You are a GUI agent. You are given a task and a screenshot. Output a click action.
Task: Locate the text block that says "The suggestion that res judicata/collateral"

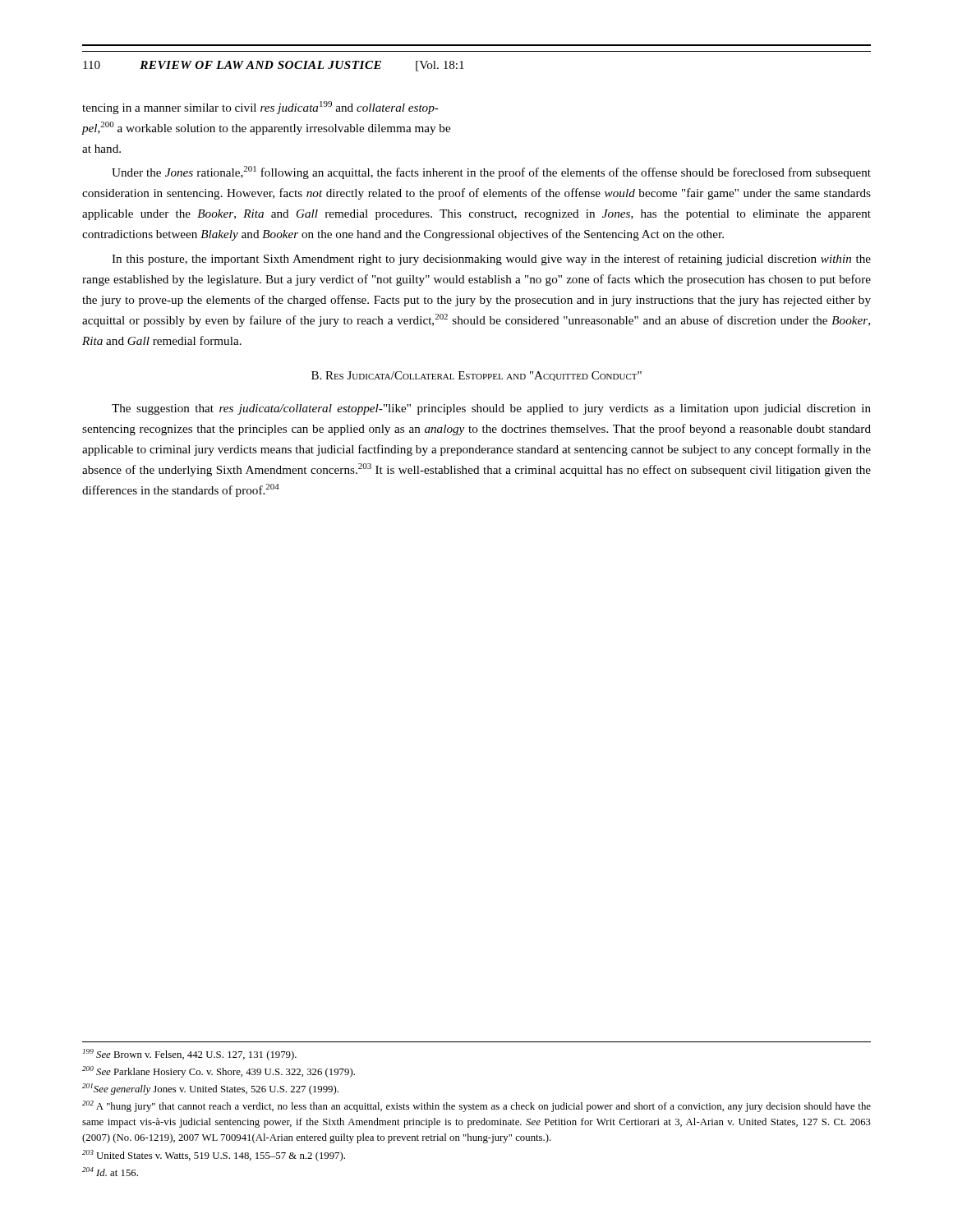[476, 449]
